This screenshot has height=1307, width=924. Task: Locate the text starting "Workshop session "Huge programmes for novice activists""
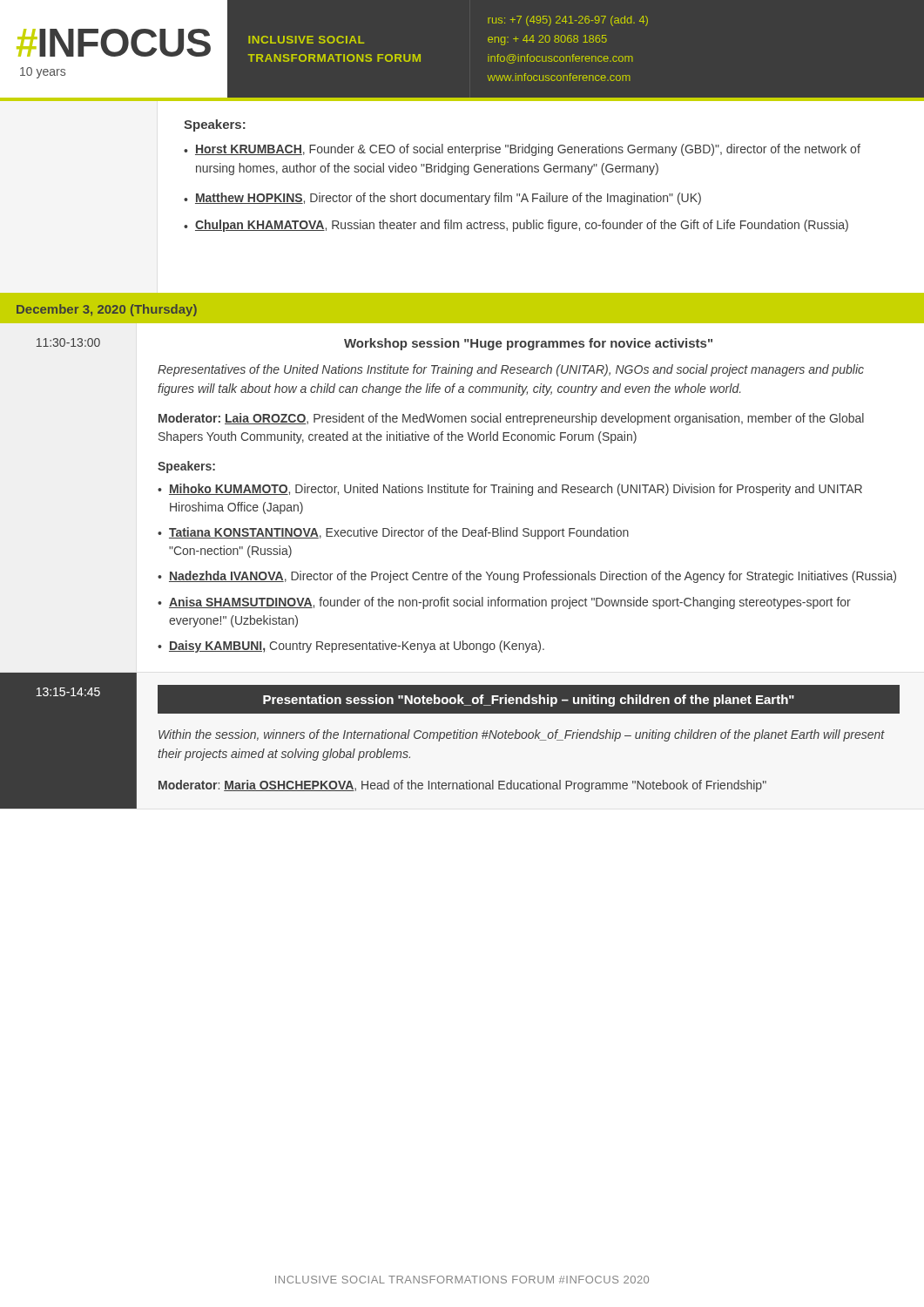(529, 343)
